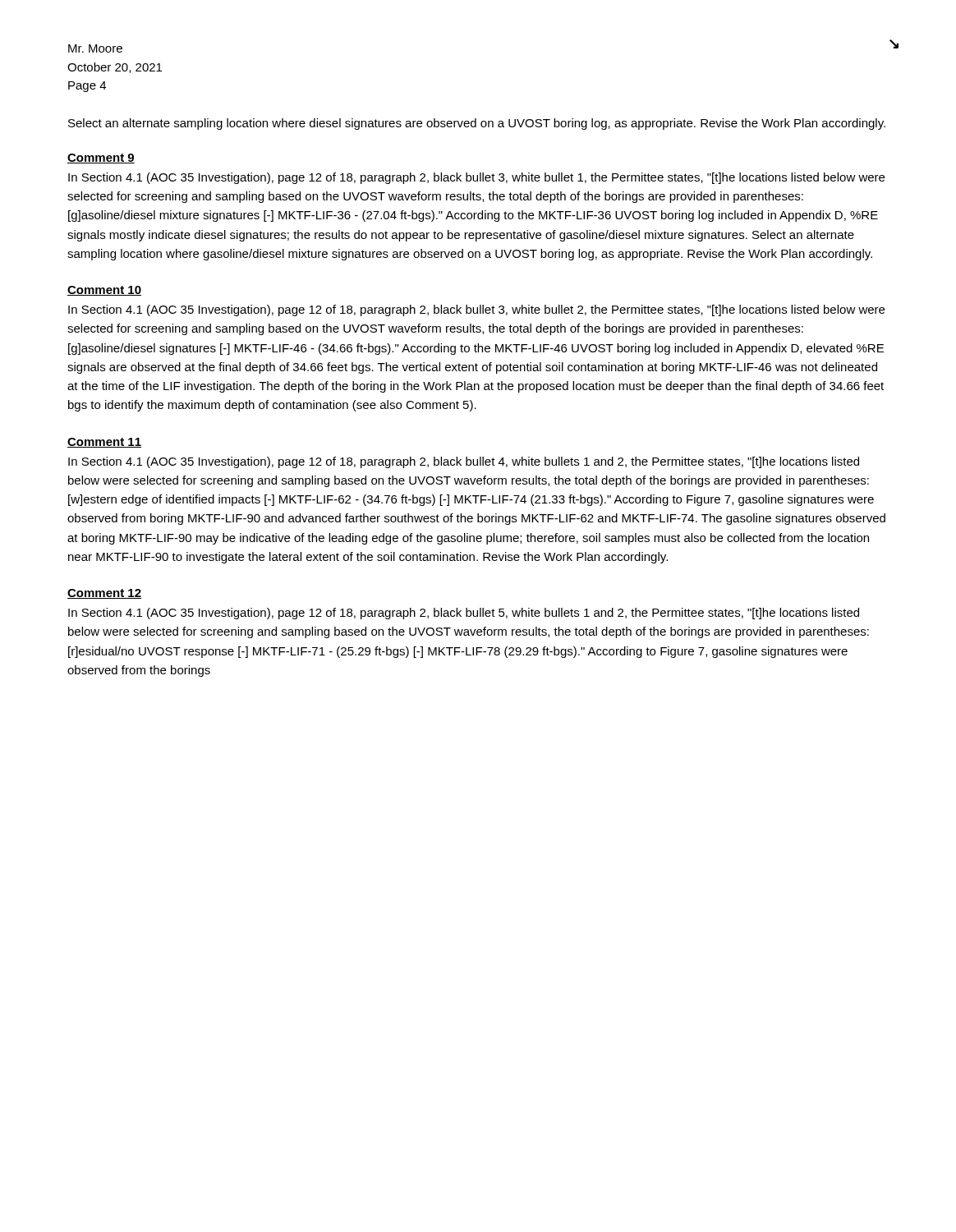Where does it say "Comment 11"?
This screenshot has width=956, height=1232.
pos(104,441)
